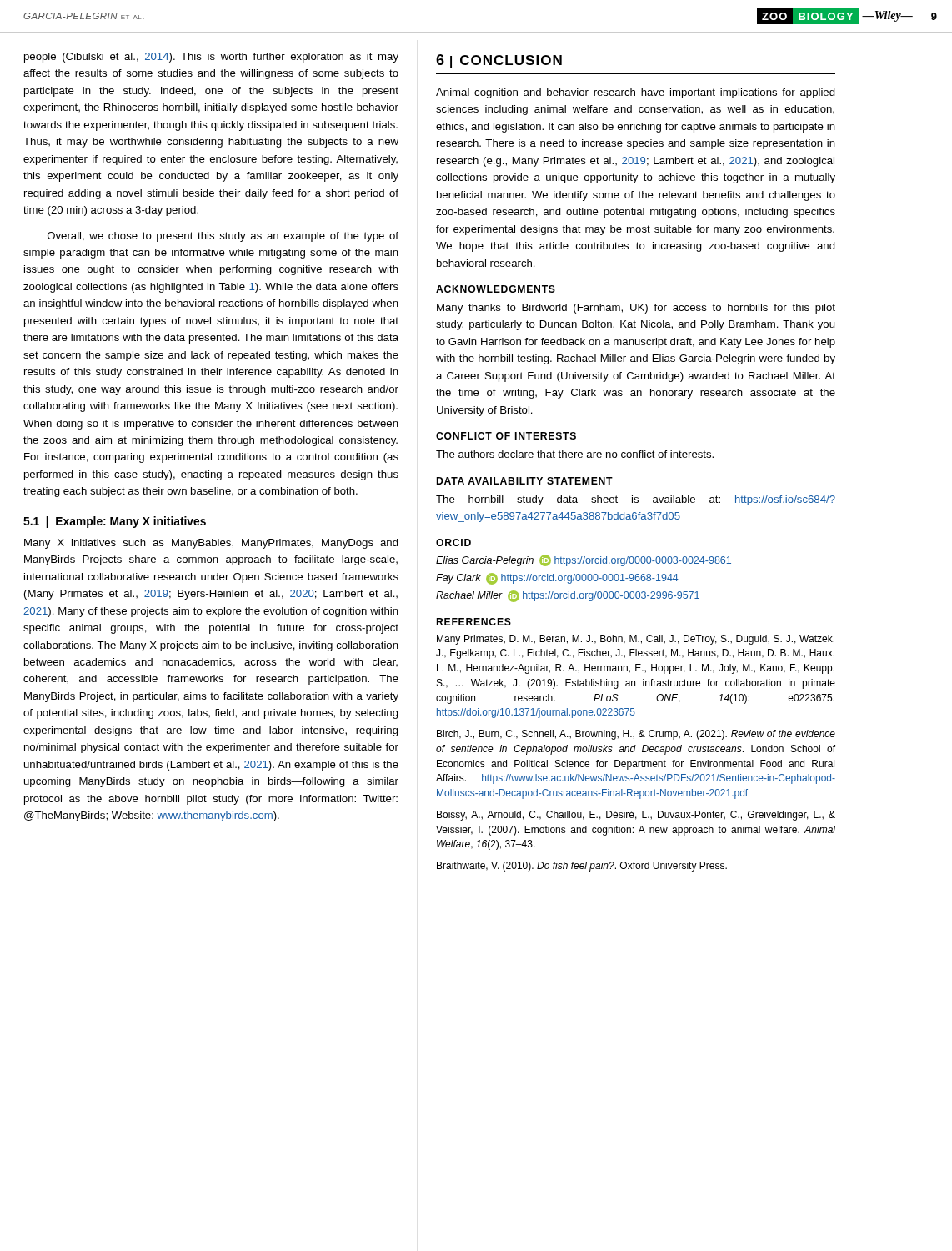Screen dimensions: 1251x952
Task: Point to the passage starting "CONFLICT OF INTERESTS"
Action: pyautogui.click(x=506, y=436)
